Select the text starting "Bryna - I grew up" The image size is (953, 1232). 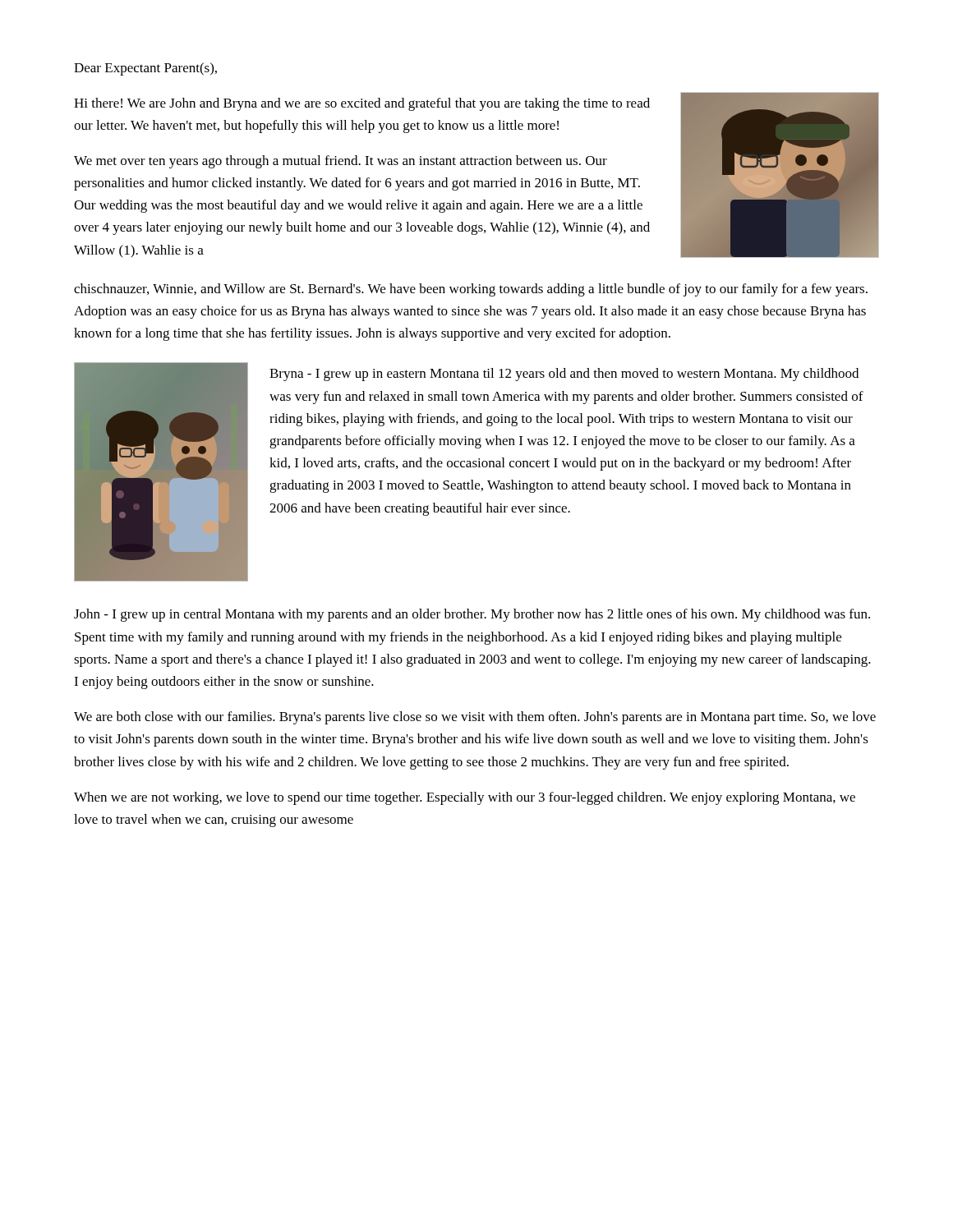pos(566,441)
